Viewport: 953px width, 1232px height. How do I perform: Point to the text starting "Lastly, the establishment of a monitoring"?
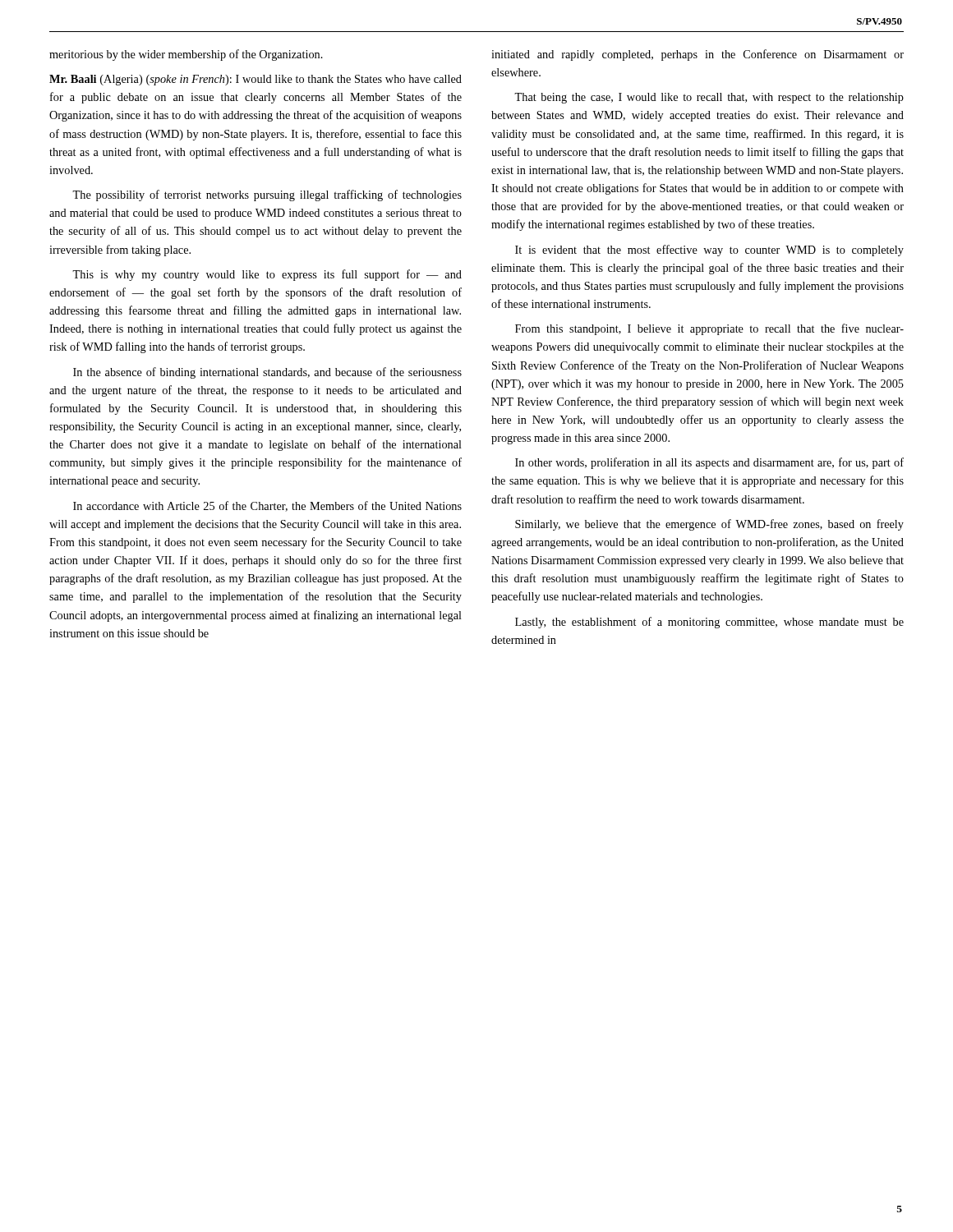click(x=698, y=630)
